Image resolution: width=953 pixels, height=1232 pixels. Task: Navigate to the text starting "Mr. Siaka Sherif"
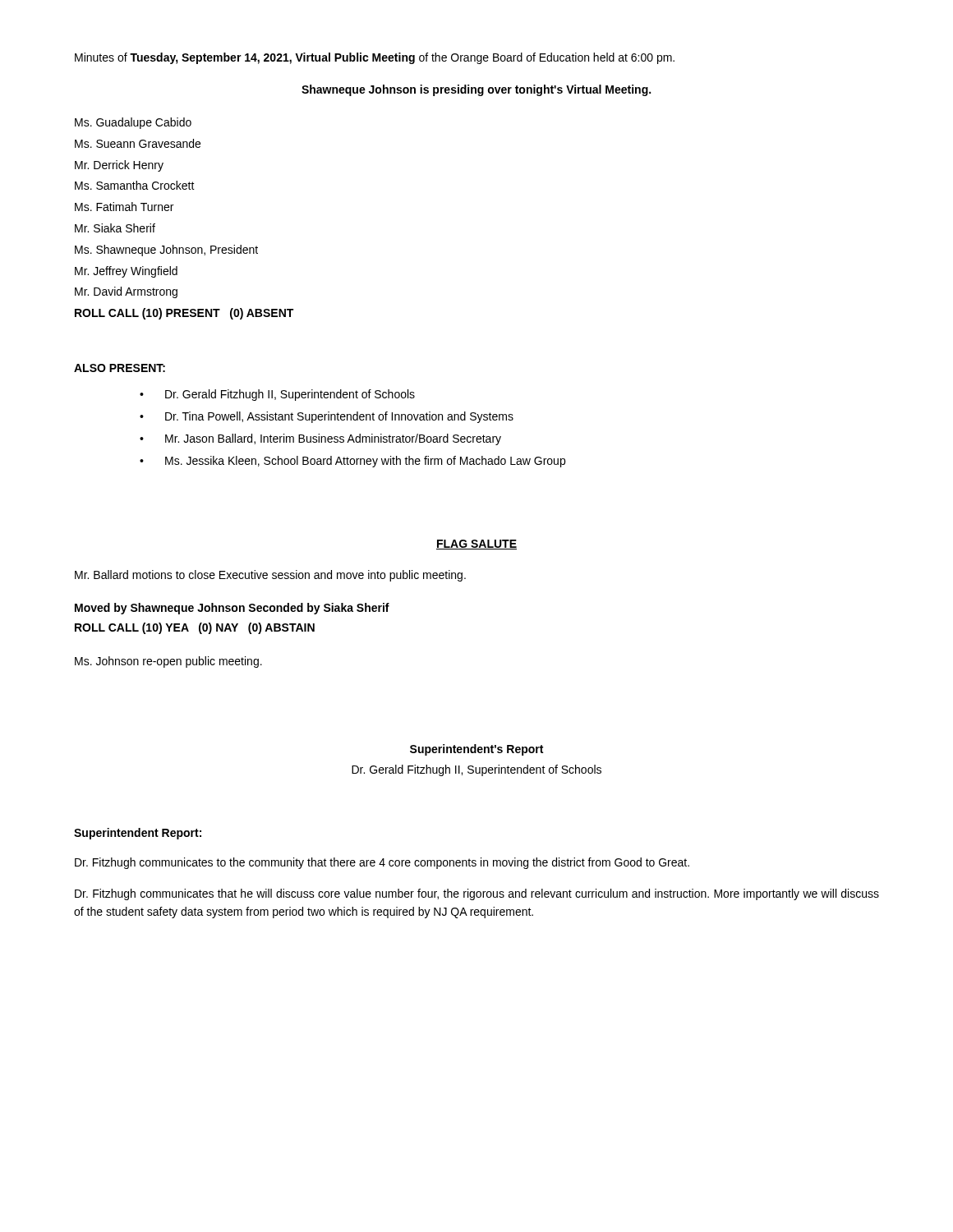(115, 228)
